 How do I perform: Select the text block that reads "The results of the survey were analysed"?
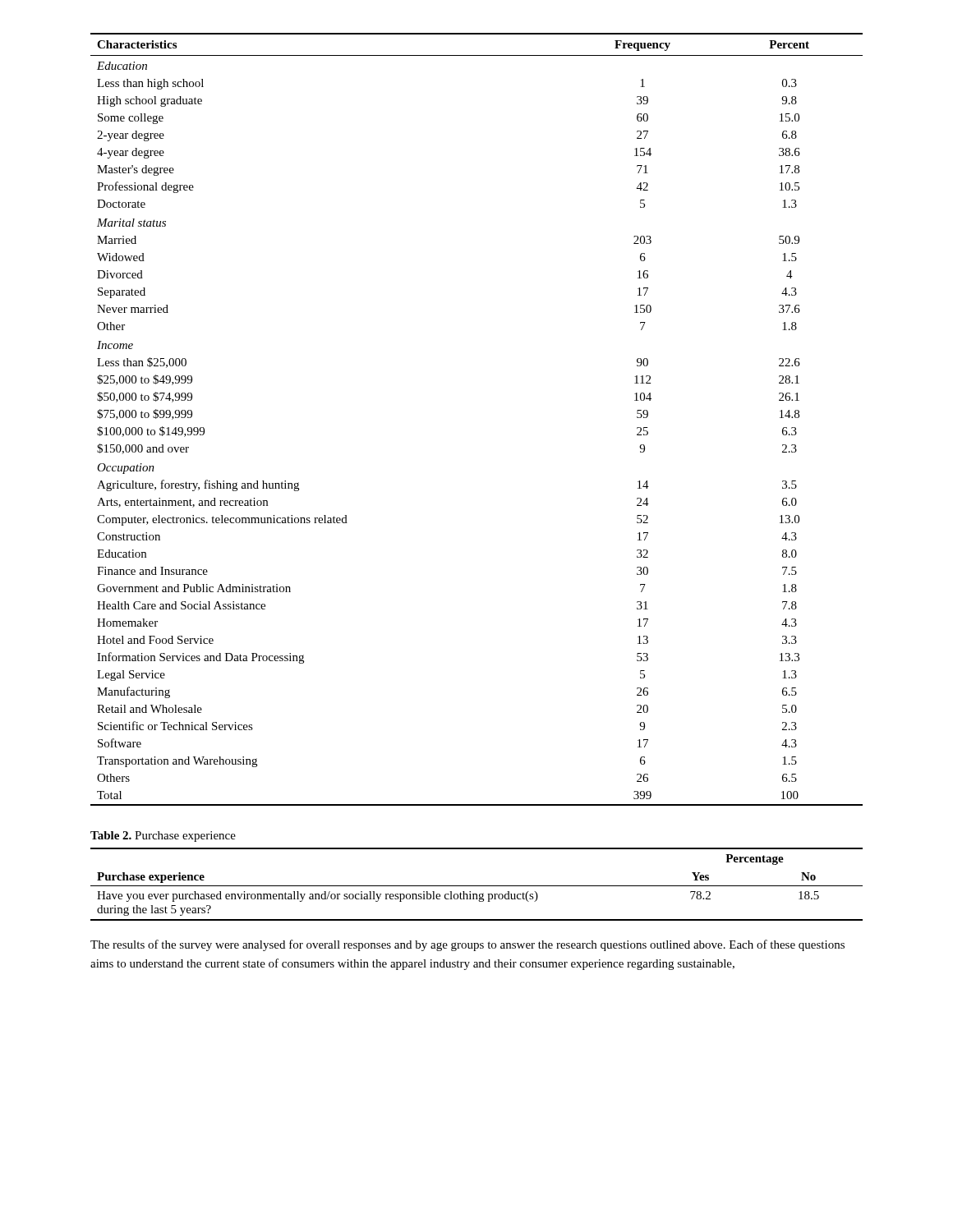468,954
